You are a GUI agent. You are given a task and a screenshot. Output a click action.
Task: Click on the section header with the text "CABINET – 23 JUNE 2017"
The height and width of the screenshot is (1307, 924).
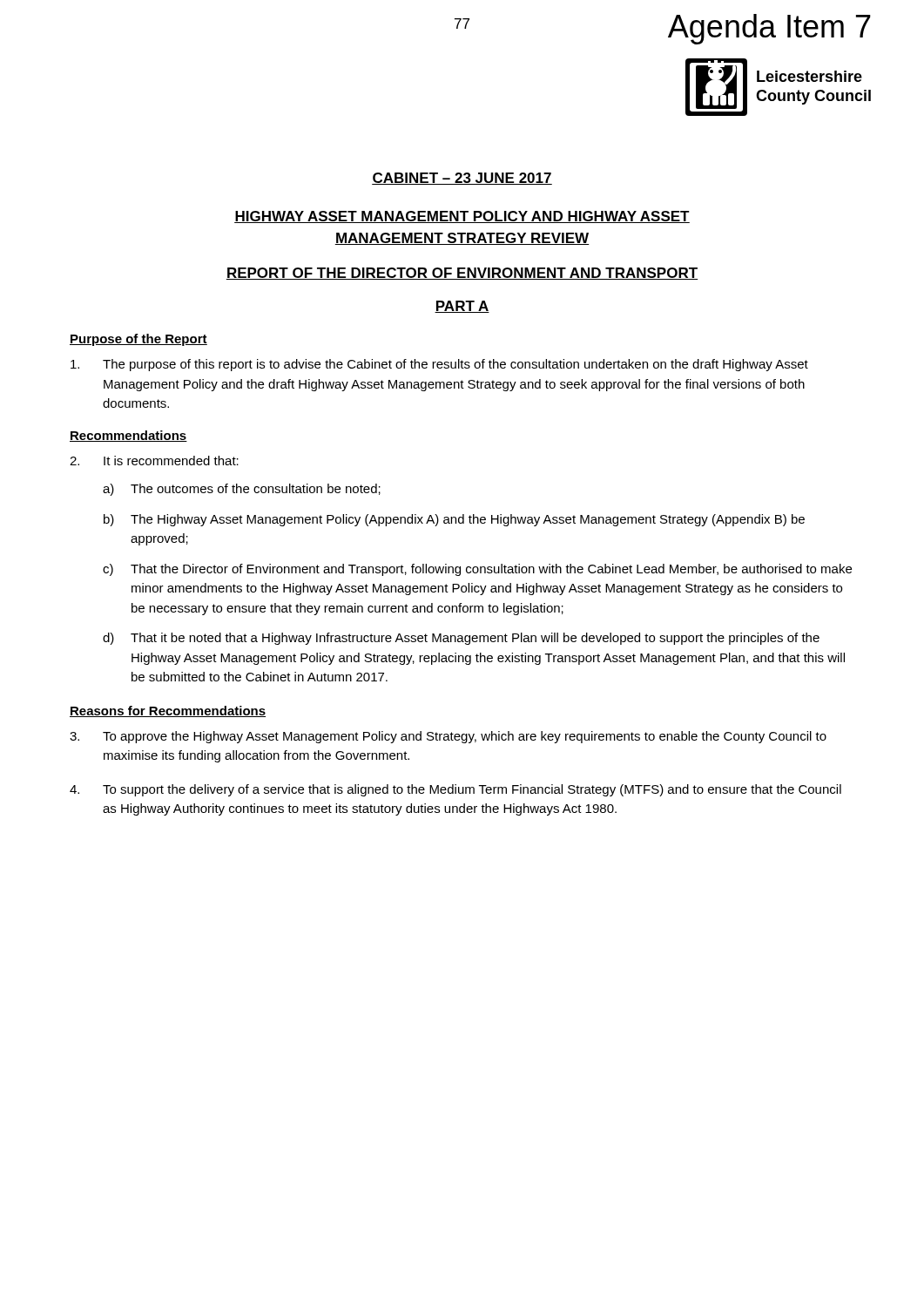pos(462,178)
